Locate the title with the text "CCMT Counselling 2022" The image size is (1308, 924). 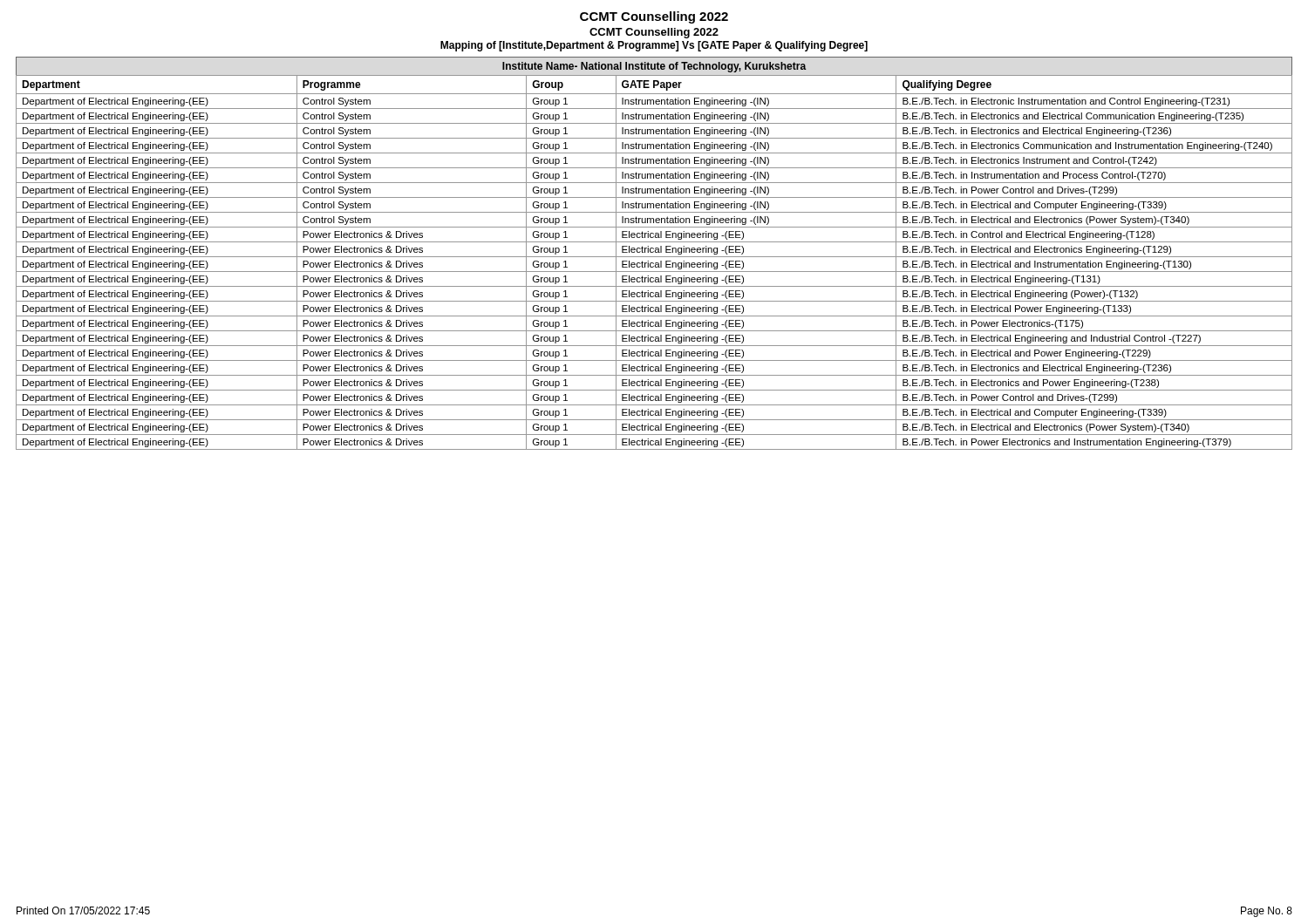pyautogui.click(x=654, y=16)
